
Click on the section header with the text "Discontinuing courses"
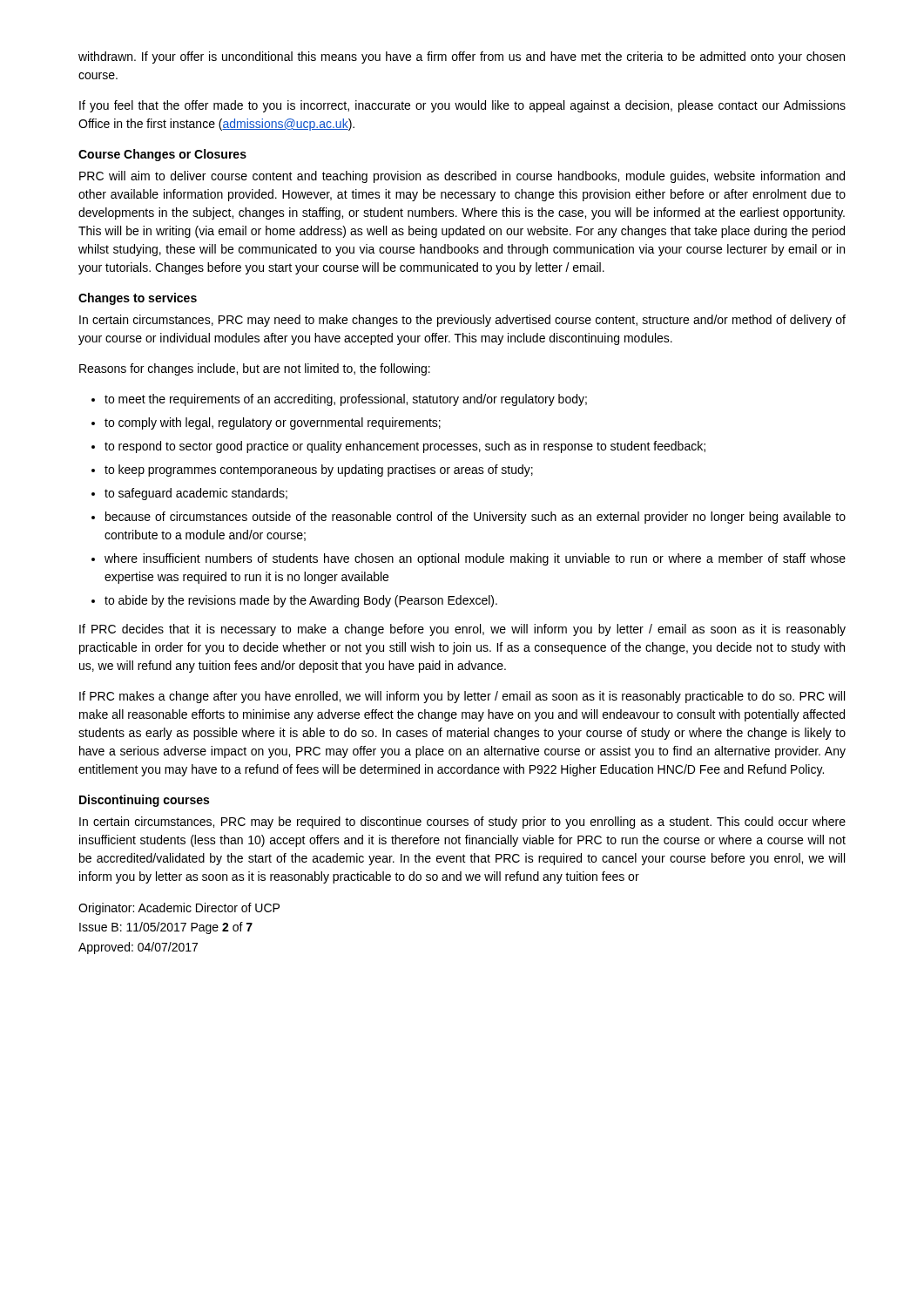pos(144,801)
